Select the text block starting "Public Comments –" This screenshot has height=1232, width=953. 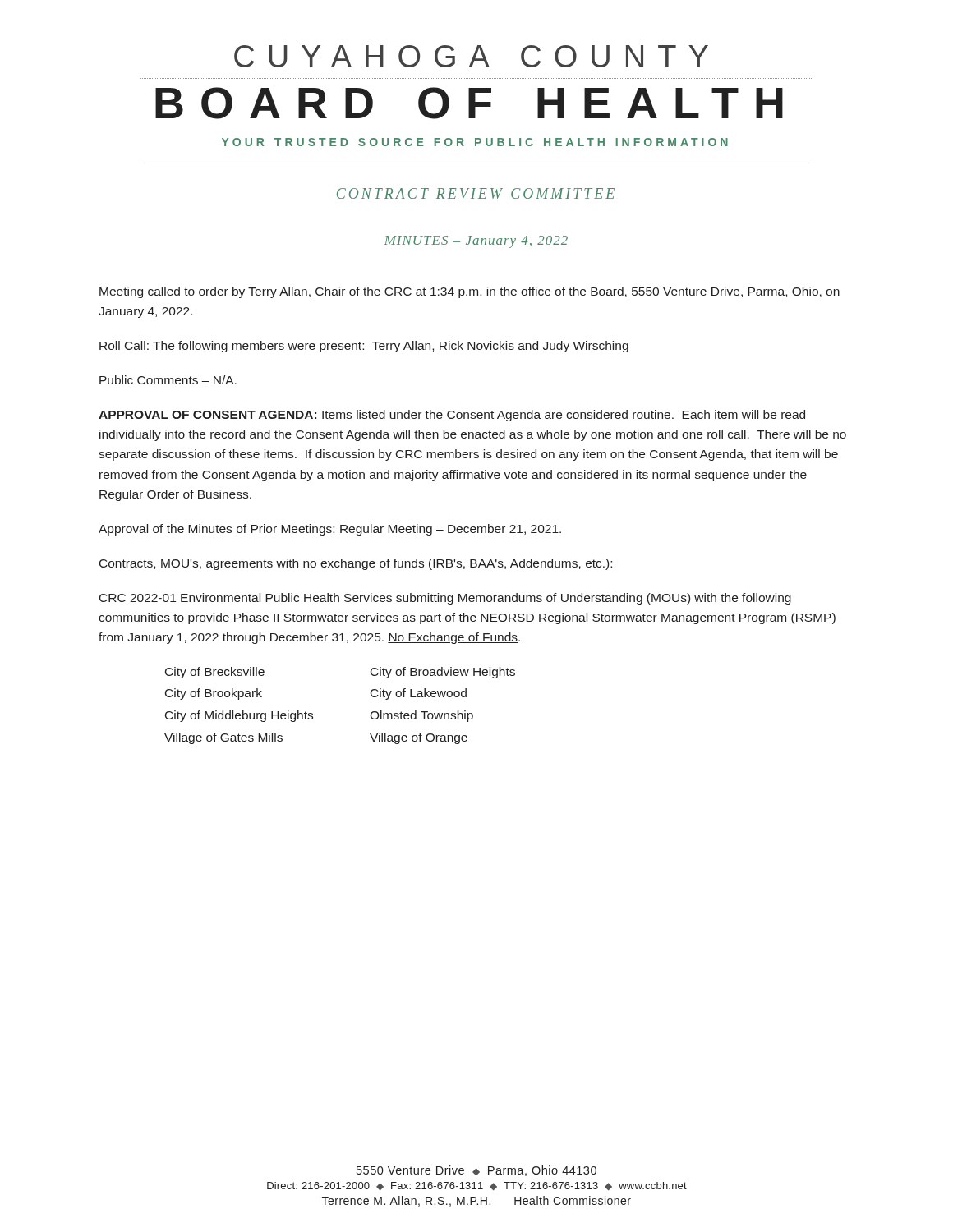tap(168, 380)
